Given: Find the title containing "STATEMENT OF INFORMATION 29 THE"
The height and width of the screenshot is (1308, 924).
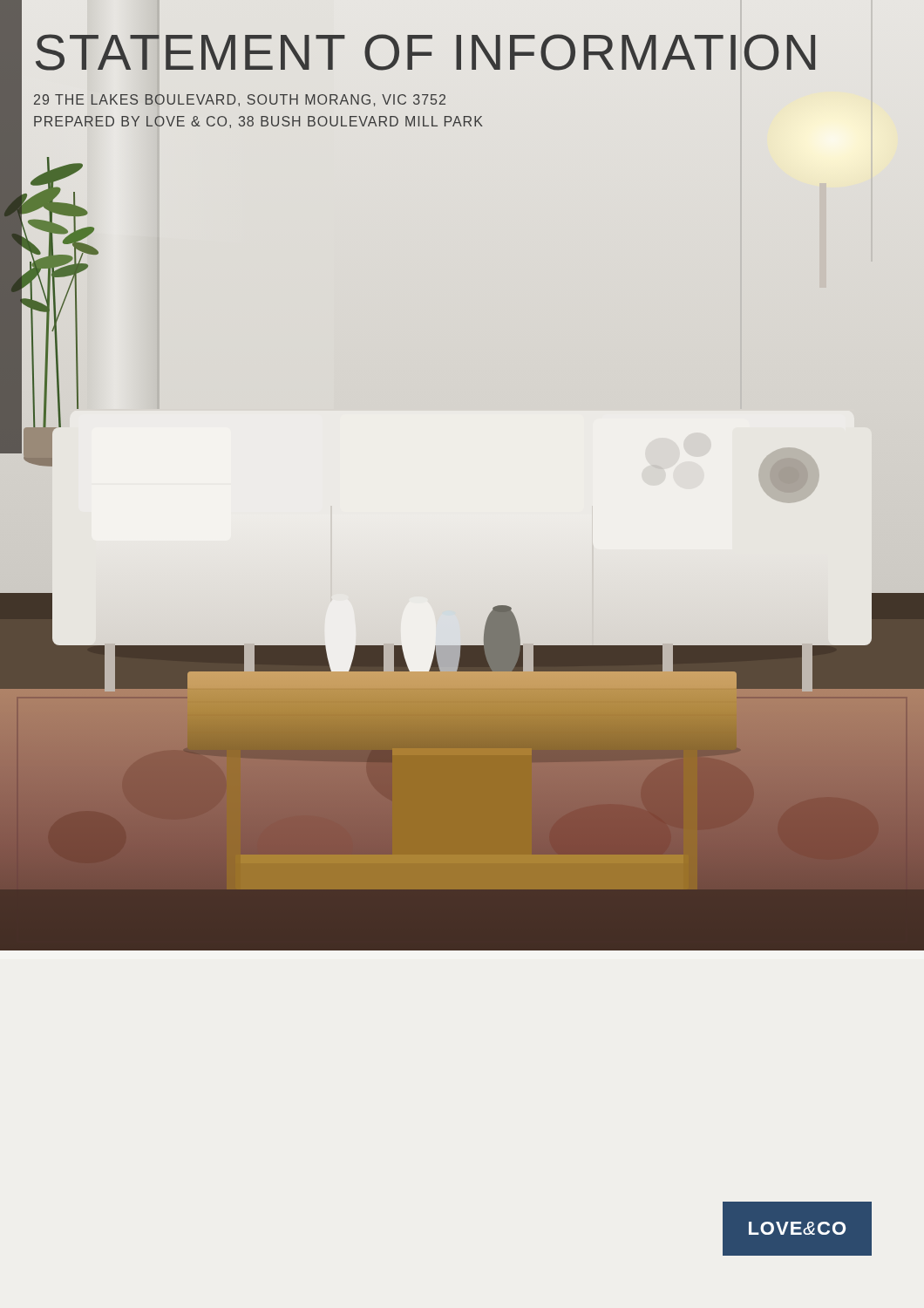Looking at the screenshot, I should pyautogui.click(x=425, y=52).
